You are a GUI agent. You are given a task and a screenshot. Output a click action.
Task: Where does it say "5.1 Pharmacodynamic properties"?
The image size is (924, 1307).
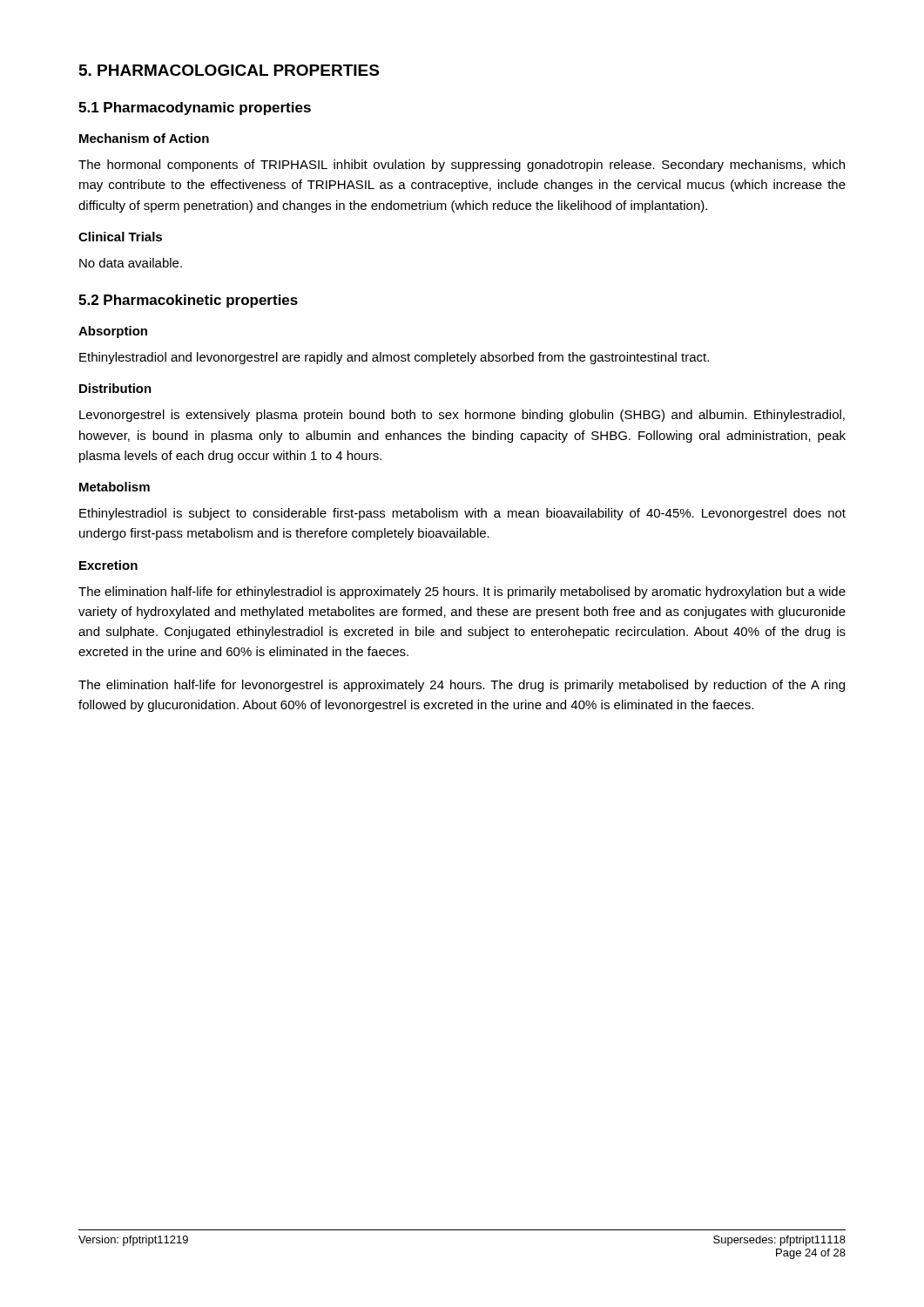tap(195, 108)
